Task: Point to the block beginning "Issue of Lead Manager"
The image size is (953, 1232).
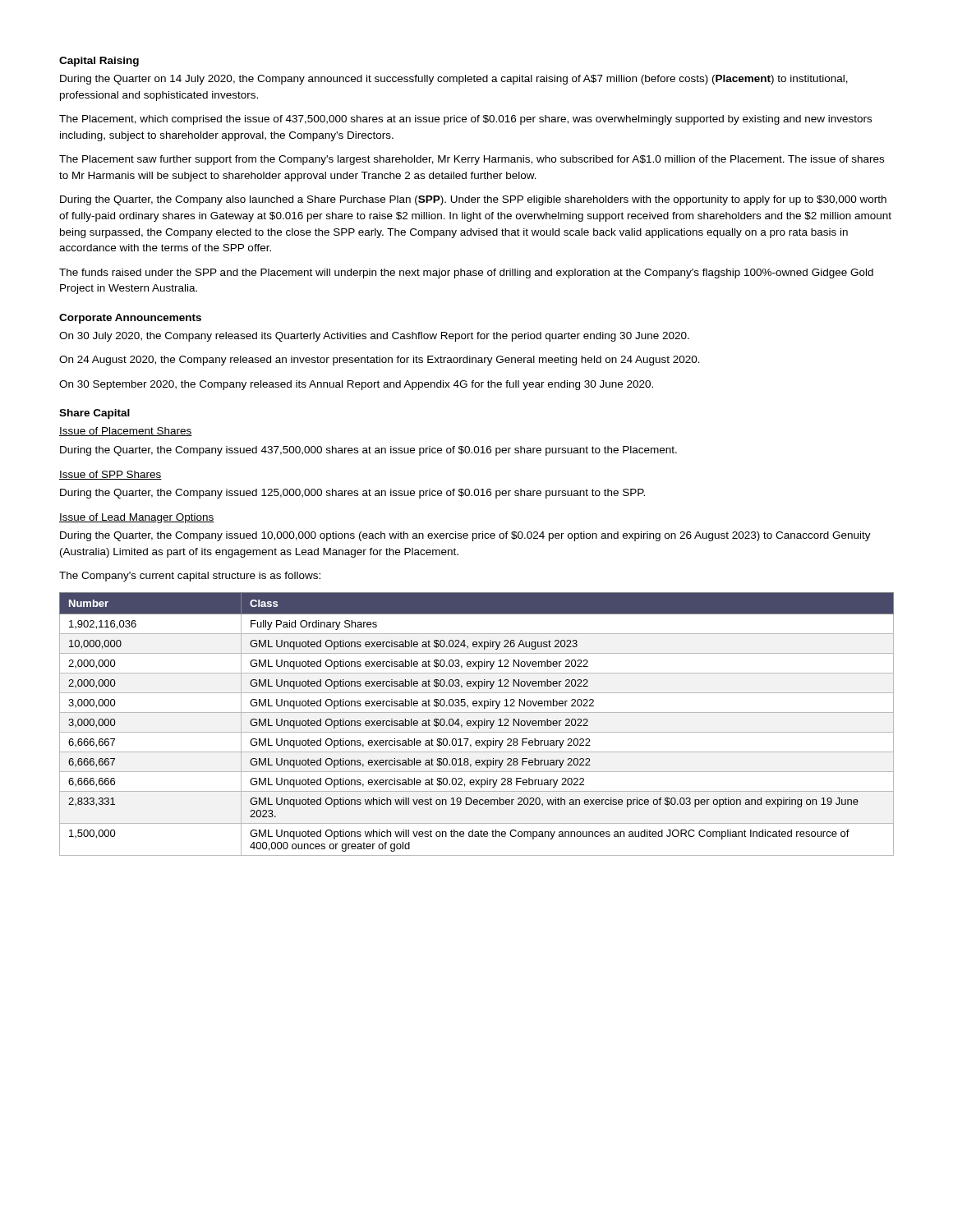Action: click(137, 517)
